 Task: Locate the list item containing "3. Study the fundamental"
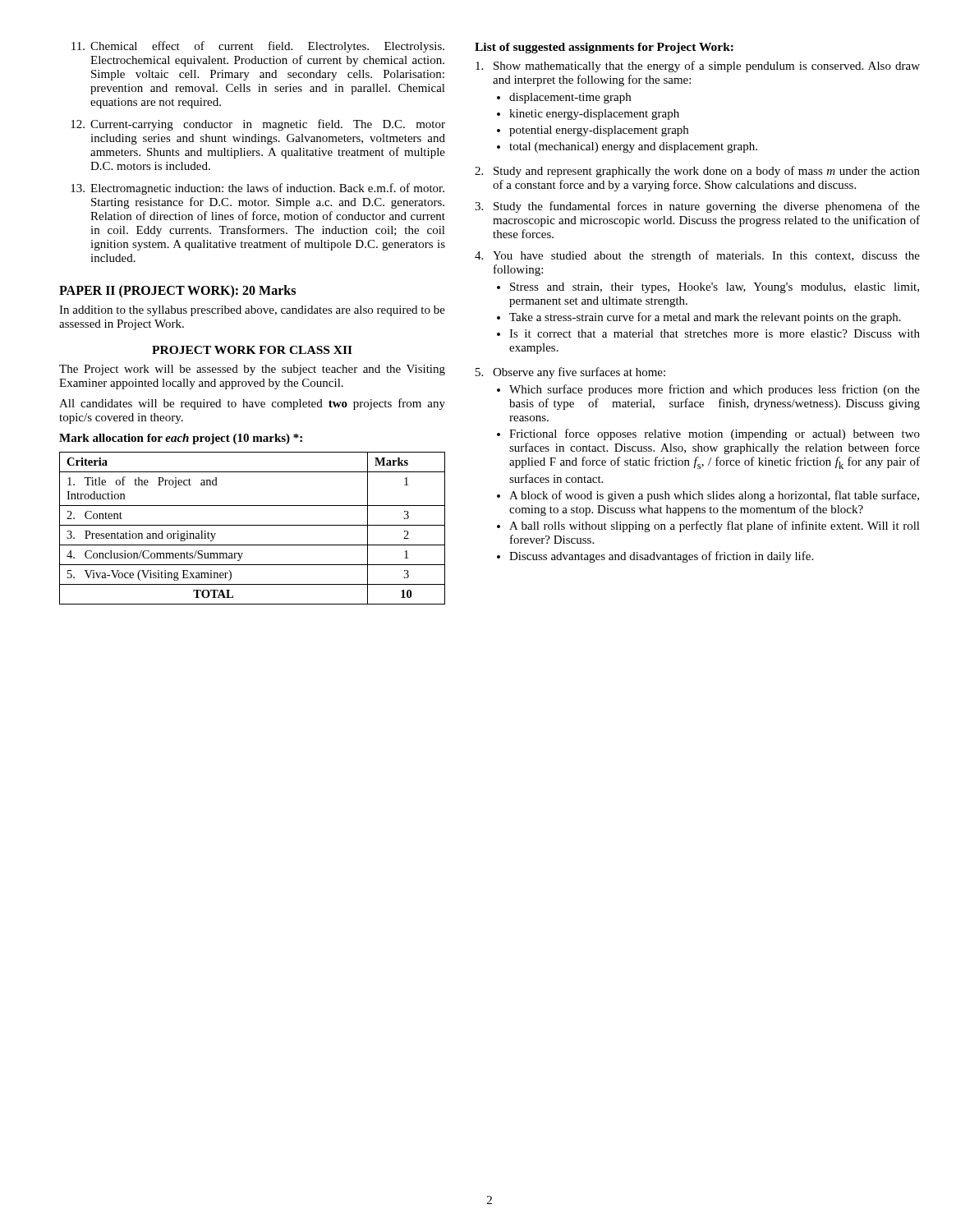tap(697, 221)
